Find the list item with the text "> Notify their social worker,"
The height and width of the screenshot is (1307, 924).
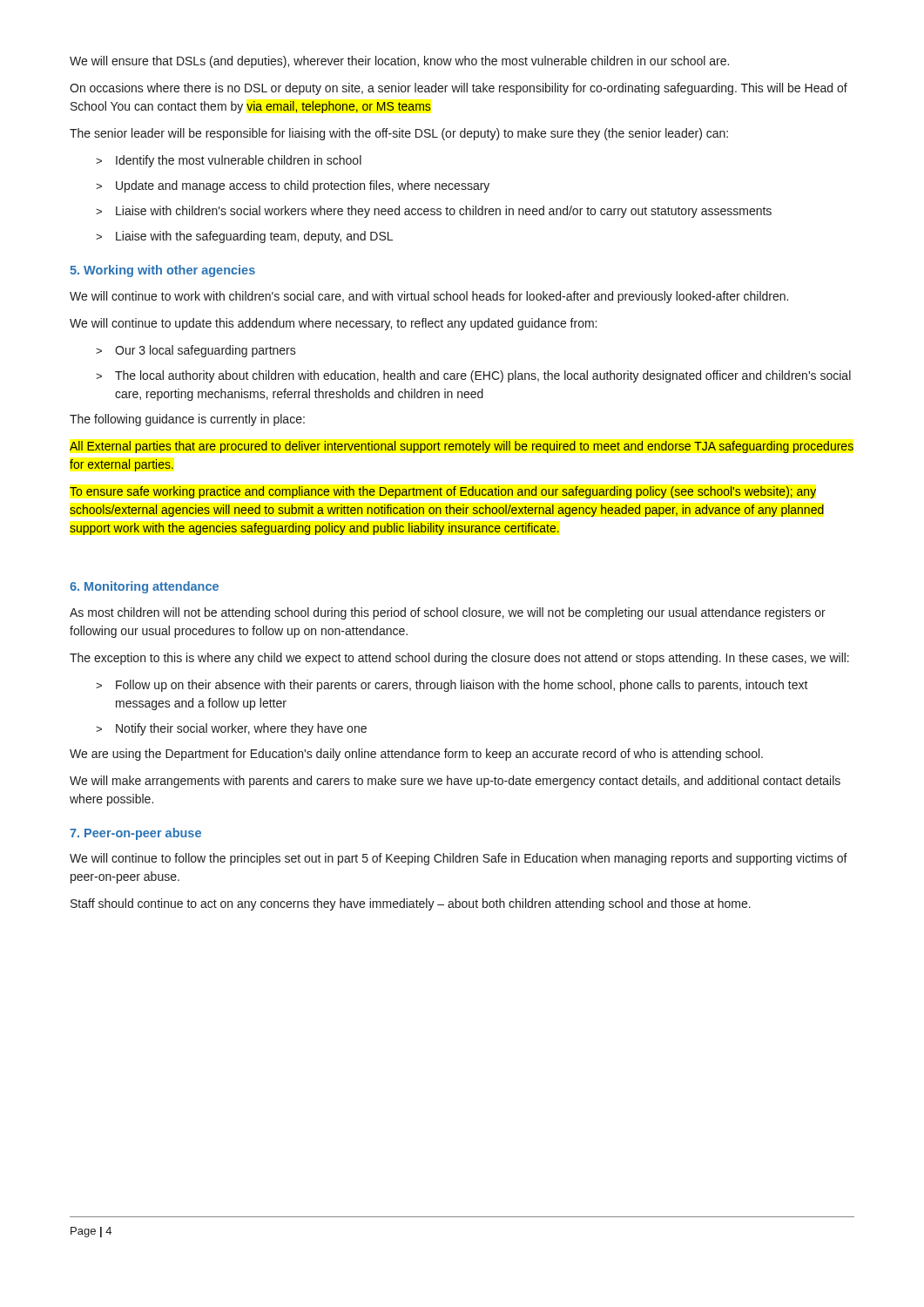click(x=231, y=729)
